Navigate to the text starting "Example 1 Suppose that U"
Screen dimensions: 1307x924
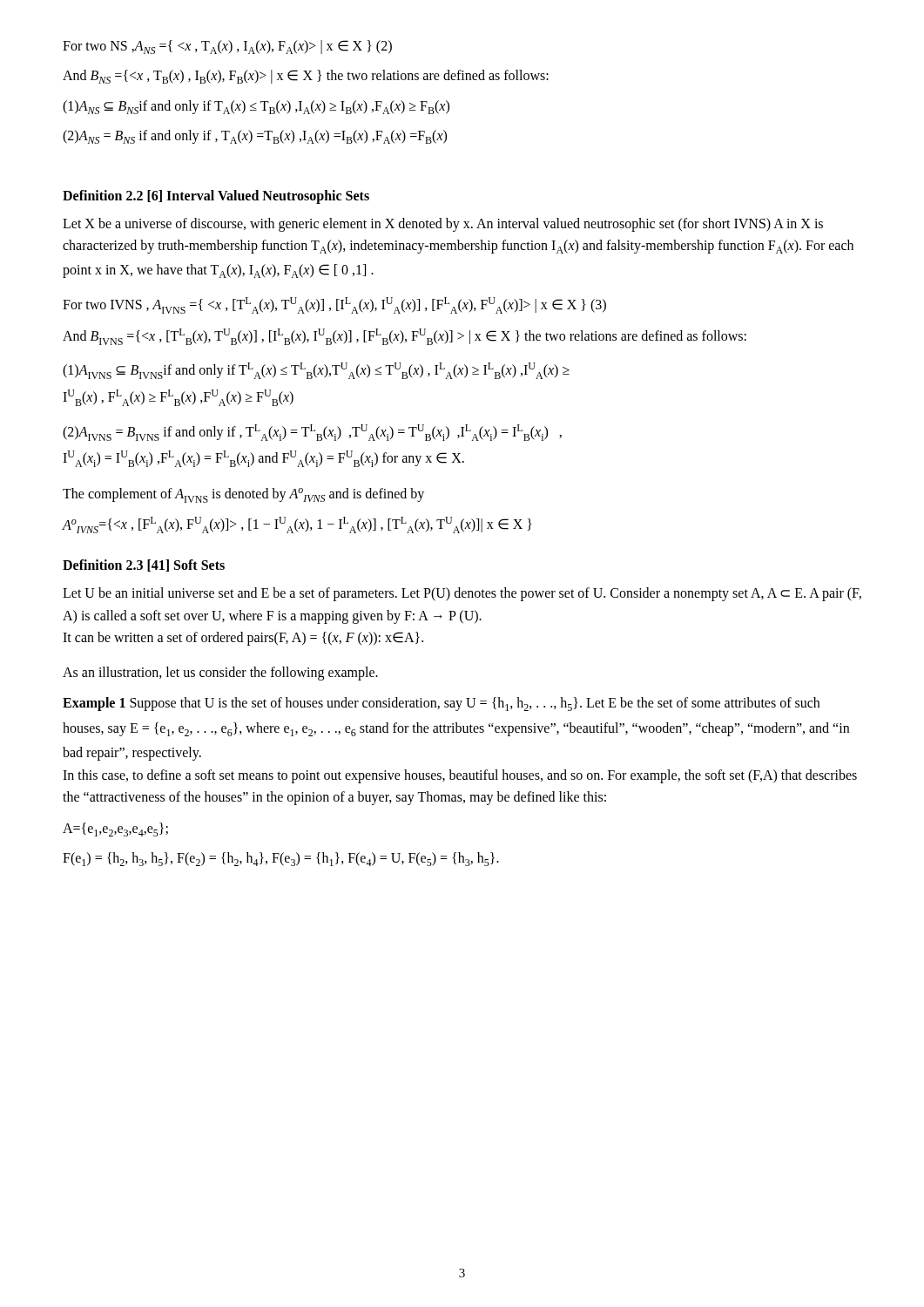coord(441,704)
